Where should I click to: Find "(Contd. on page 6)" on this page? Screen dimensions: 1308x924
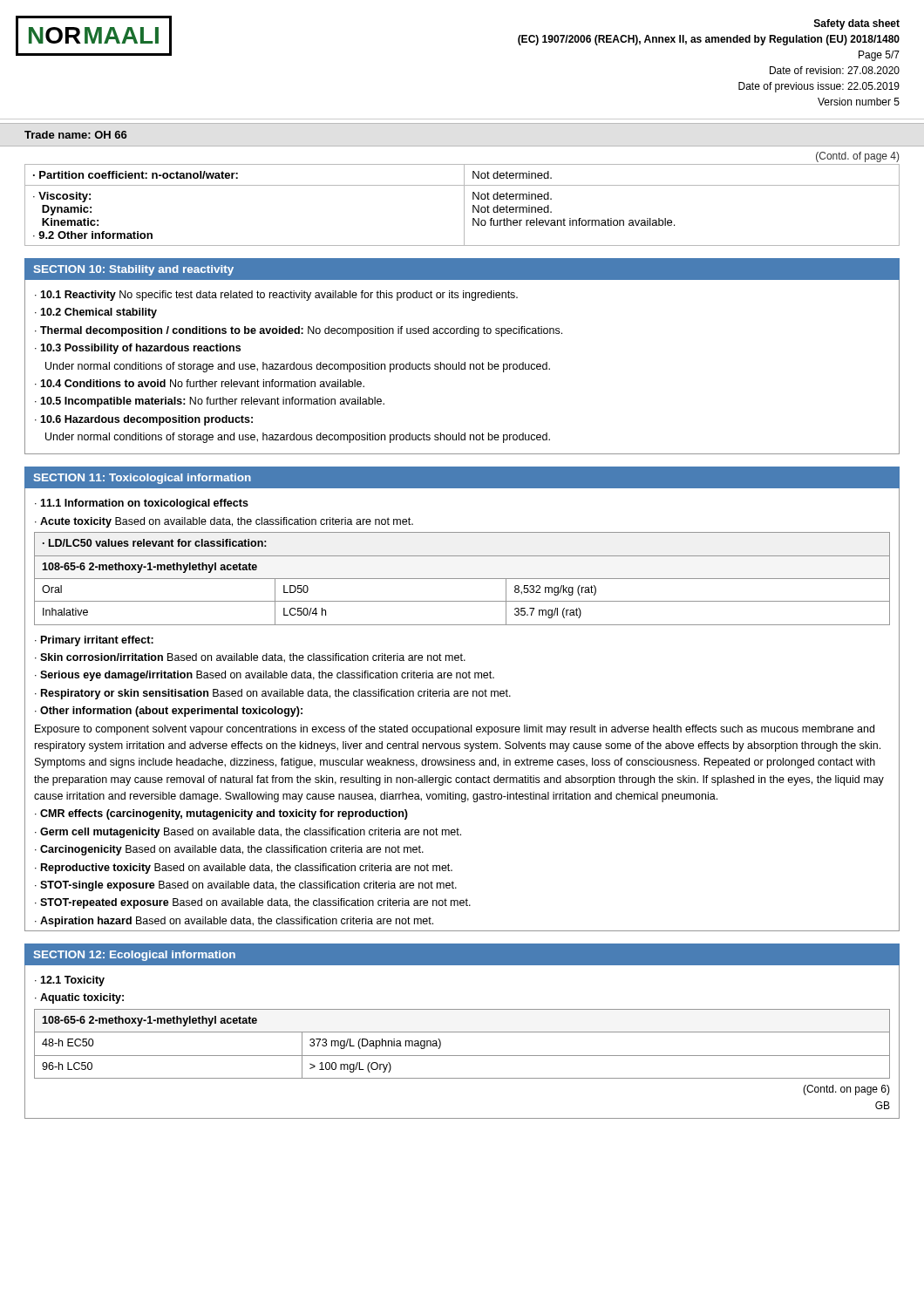(x=846, y=1089)
